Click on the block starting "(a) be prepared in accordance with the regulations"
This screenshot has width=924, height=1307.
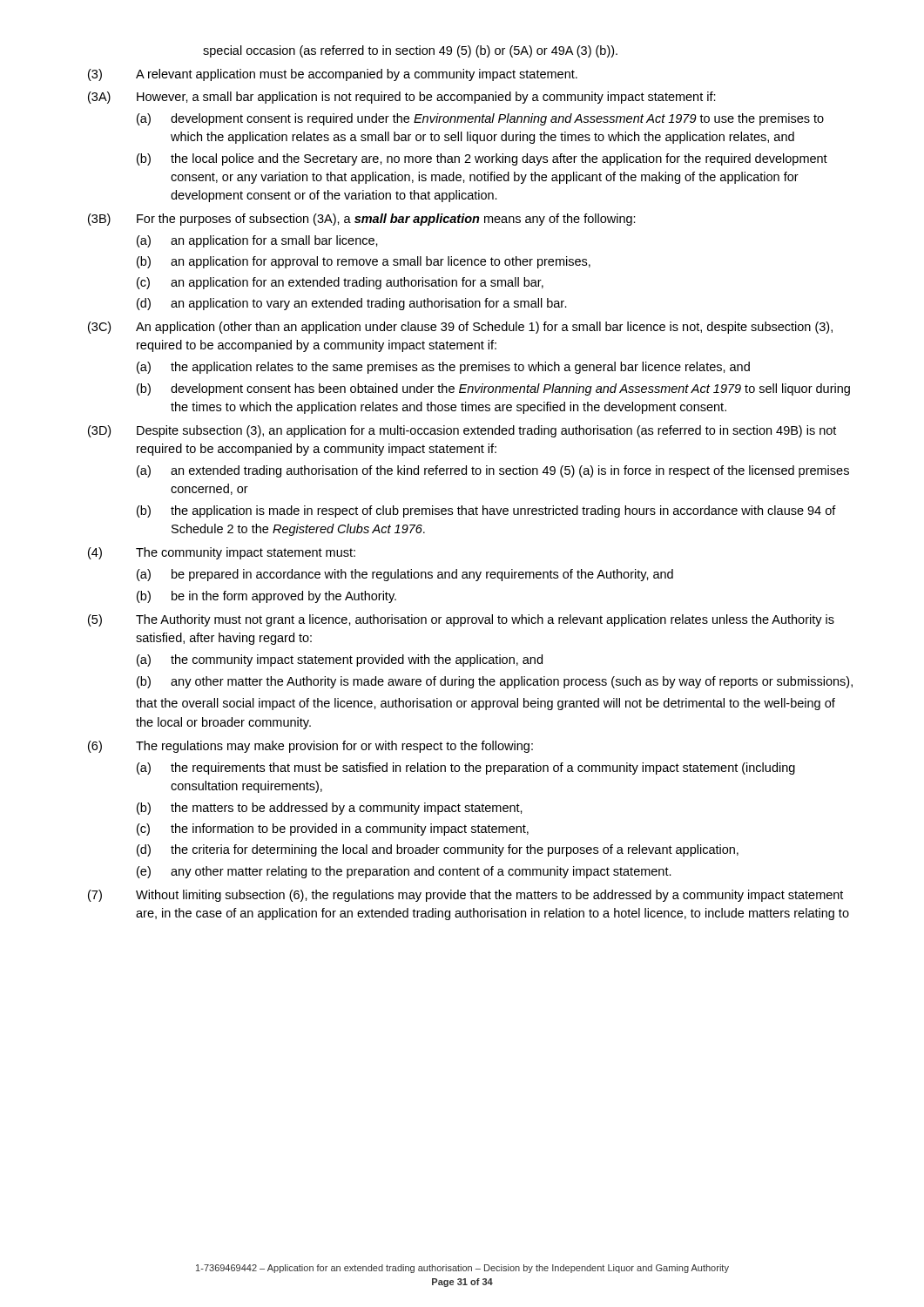tap(495, 575)
